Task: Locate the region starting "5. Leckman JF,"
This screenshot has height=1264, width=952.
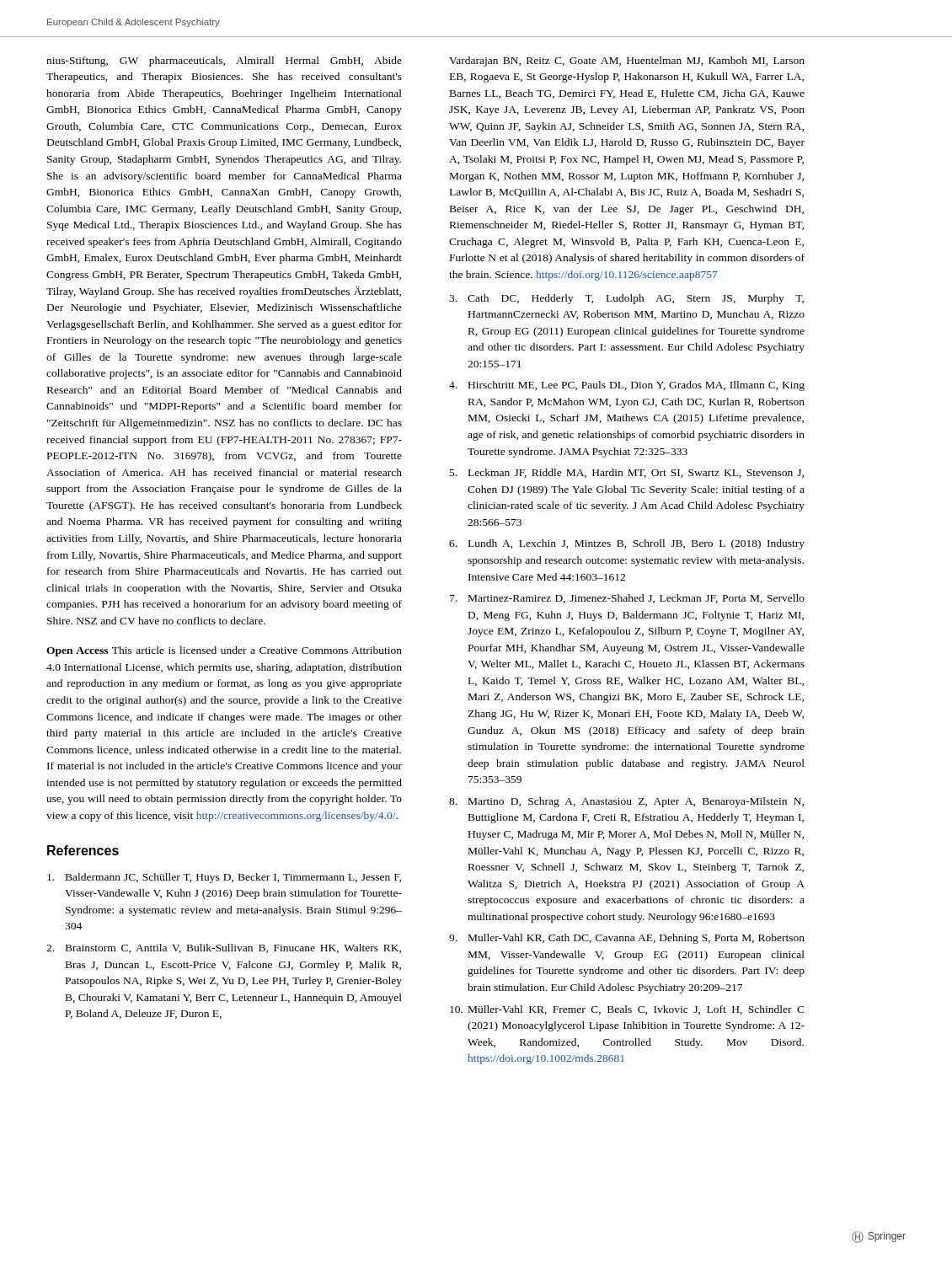Action: coord(627,497)
